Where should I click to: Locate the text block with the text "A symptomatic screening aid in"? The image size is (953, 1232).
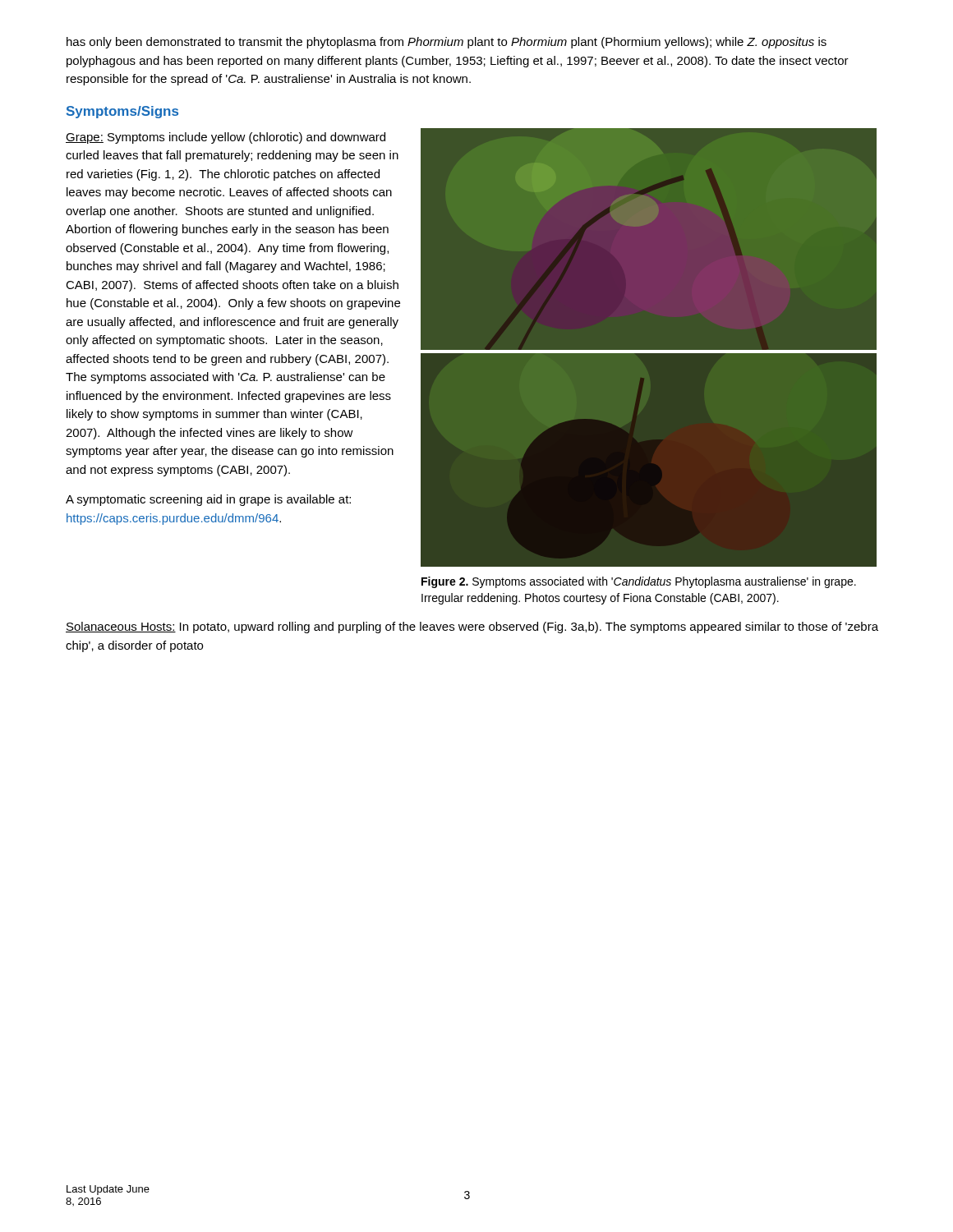tap(209, 508)
